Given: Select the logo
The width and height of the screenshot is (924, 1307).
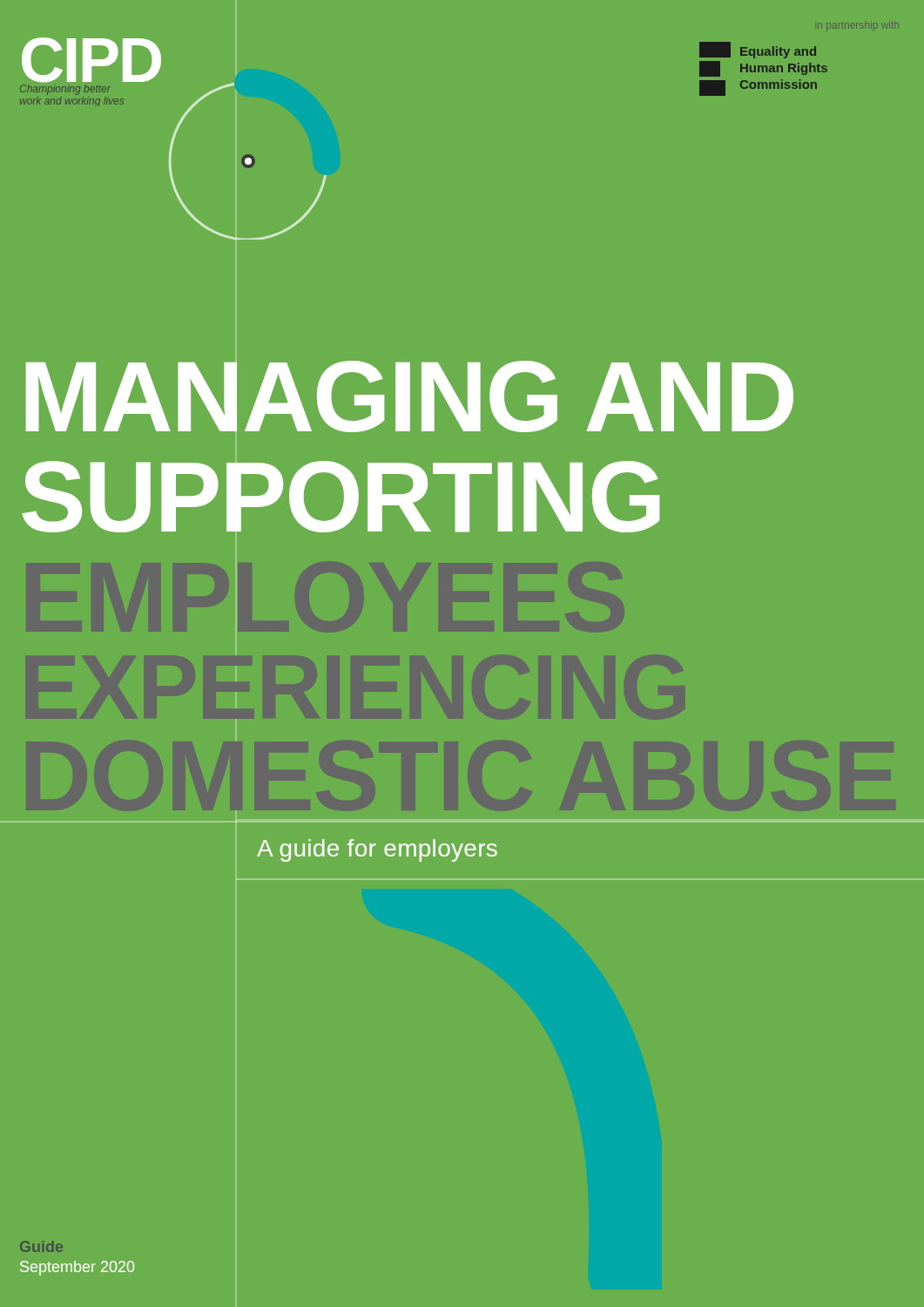Looking at the screenshot, I should 799,77.
